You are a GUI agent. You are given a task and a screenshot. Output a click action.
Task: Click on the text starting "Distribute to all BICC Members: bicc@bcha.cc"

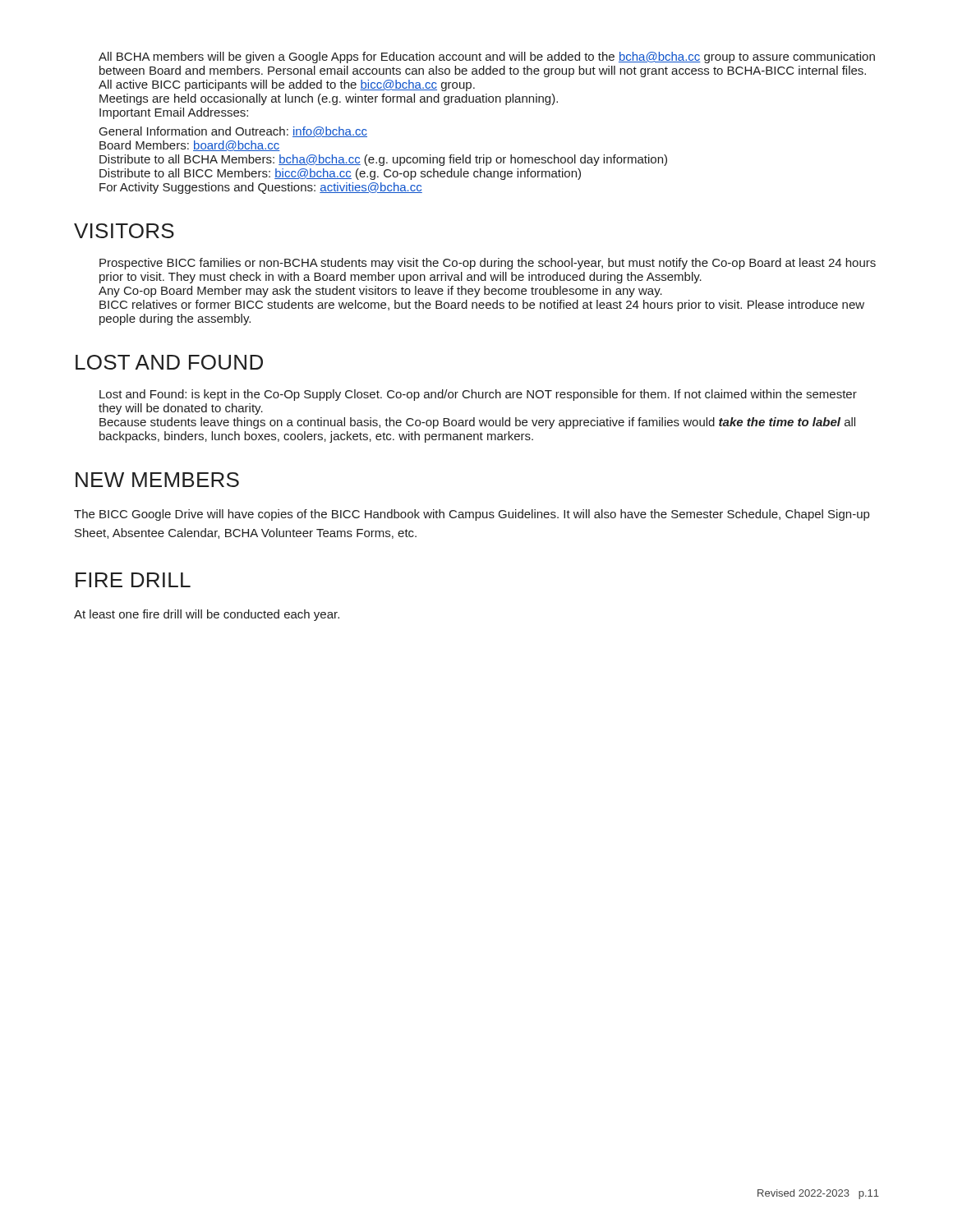pos(489,173)
